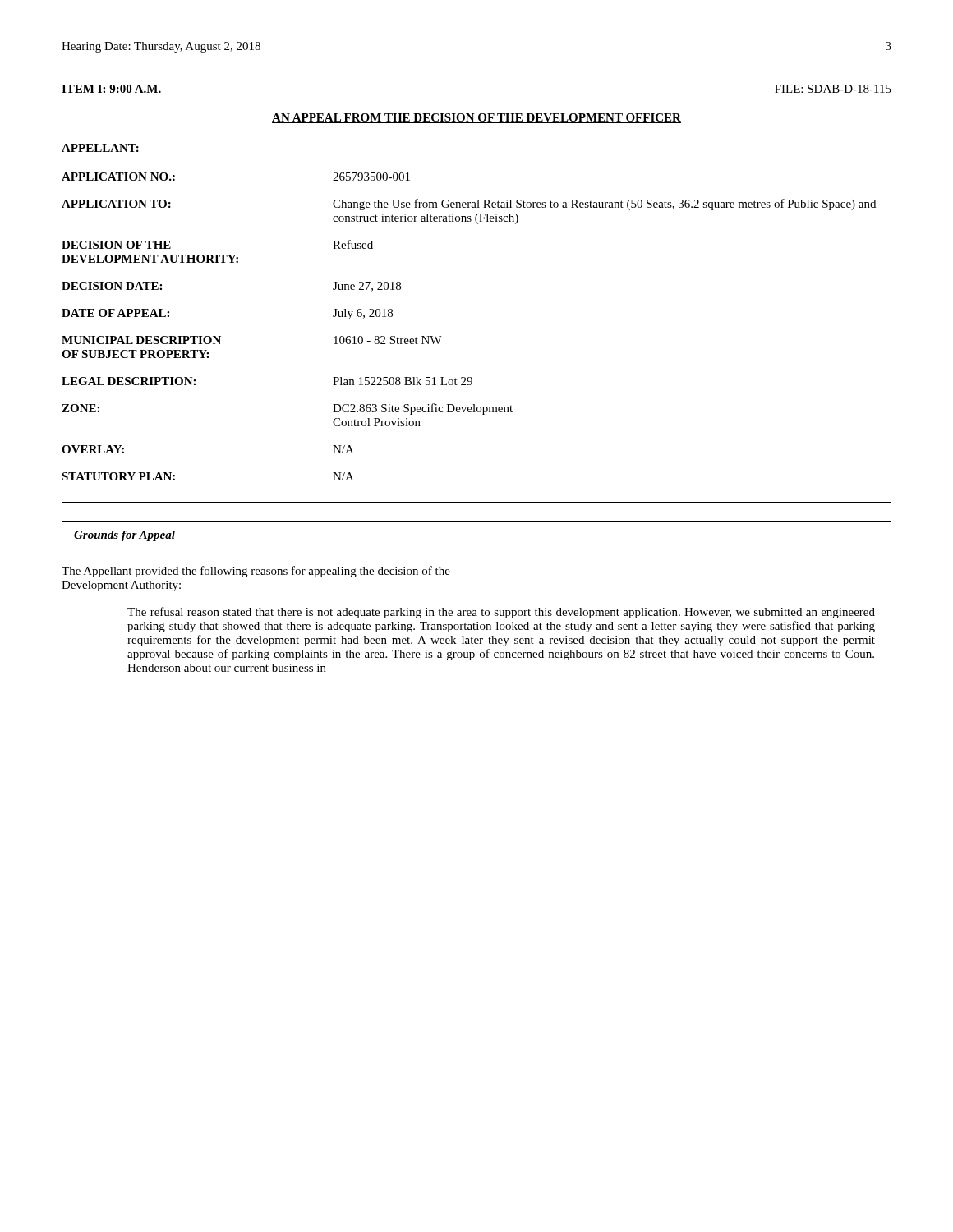953x1232 pixels.
Task: Click where it says "APPLICATION NO.: 265793500-001"
Action: tap(119, 176)
